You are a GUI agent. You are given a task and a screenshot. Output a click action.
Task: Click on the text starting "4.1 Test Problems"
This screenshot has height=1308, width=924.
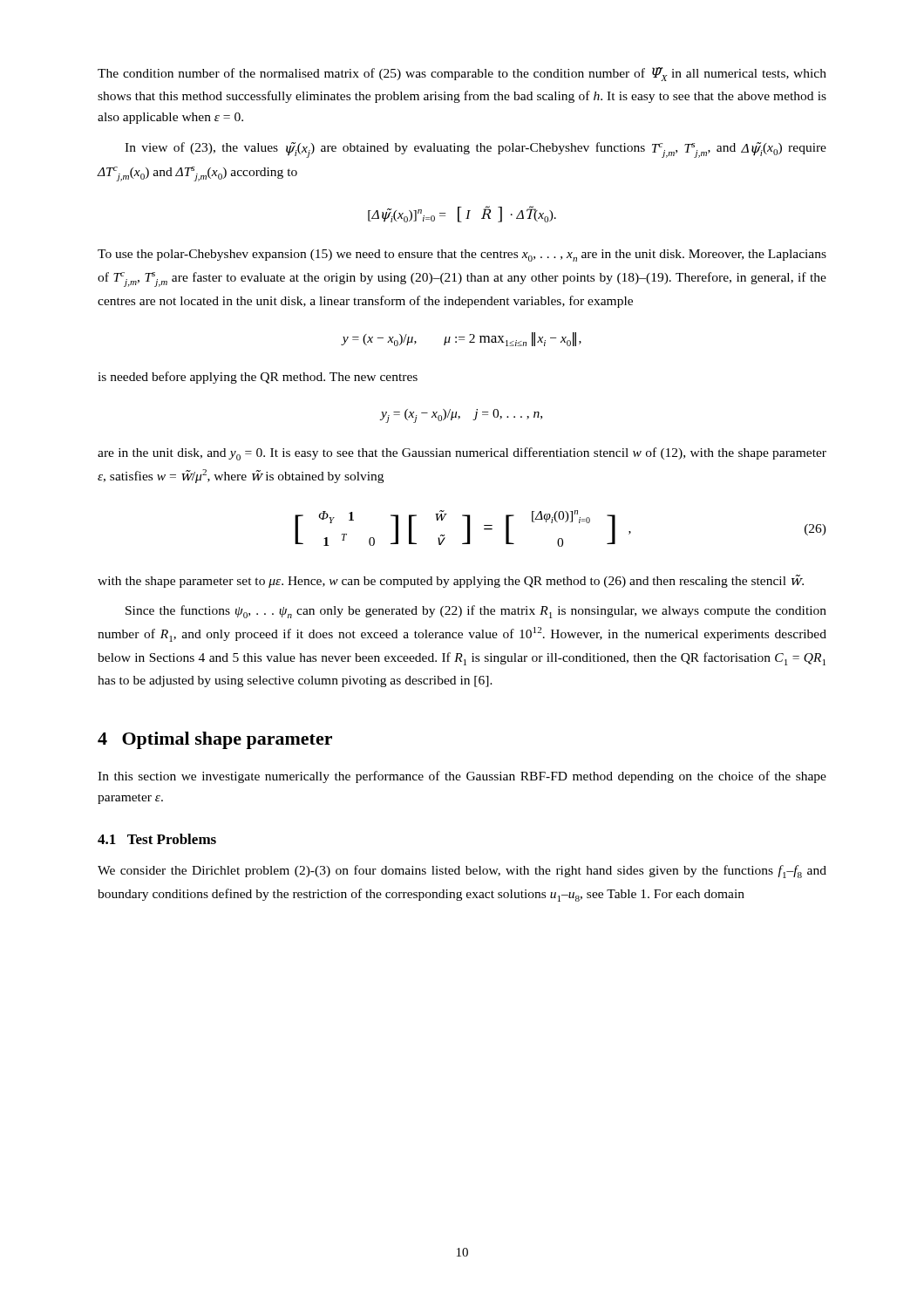tap(157, 839)
